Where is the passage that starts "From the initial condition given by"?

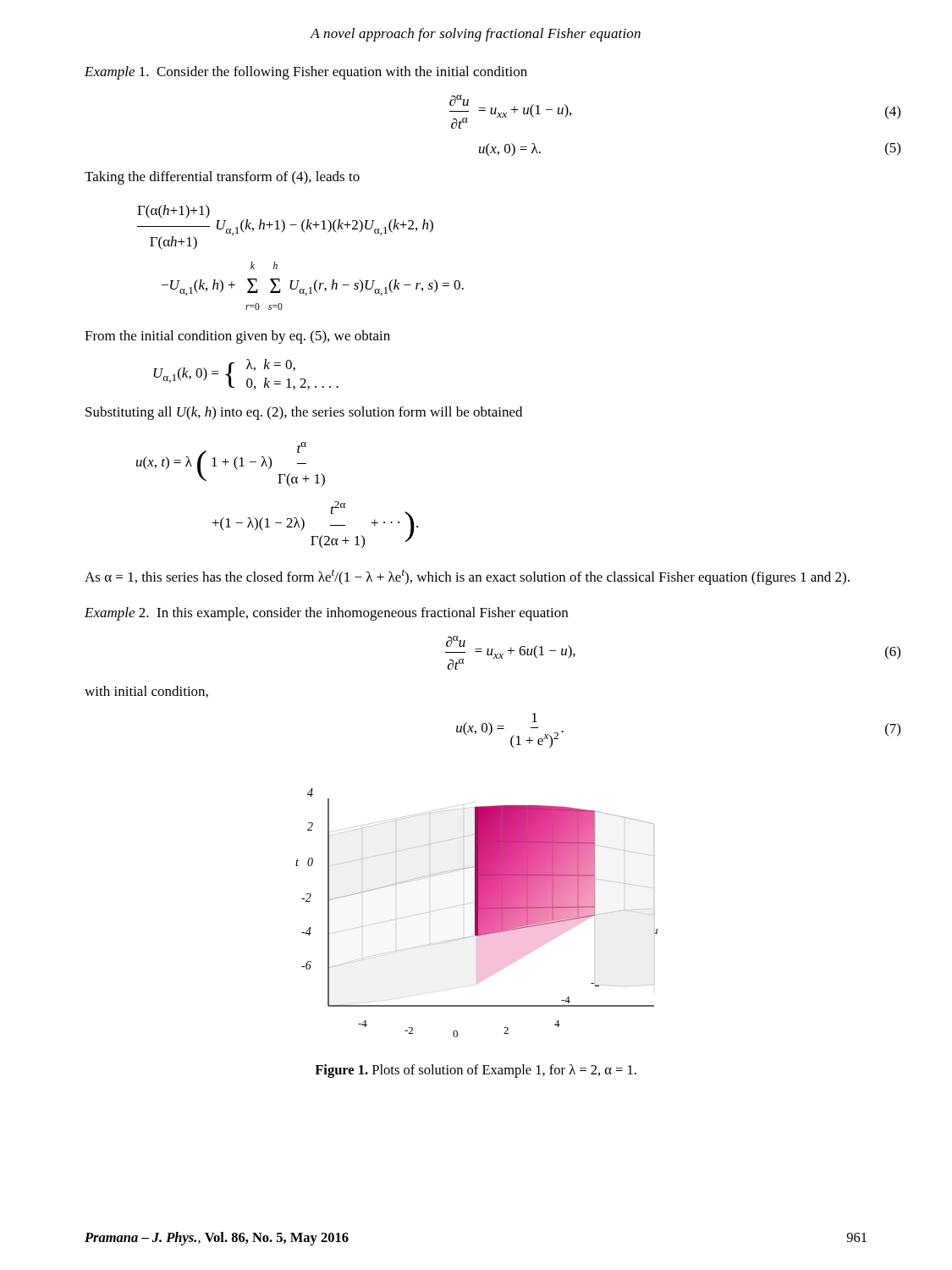pos(237,336)
